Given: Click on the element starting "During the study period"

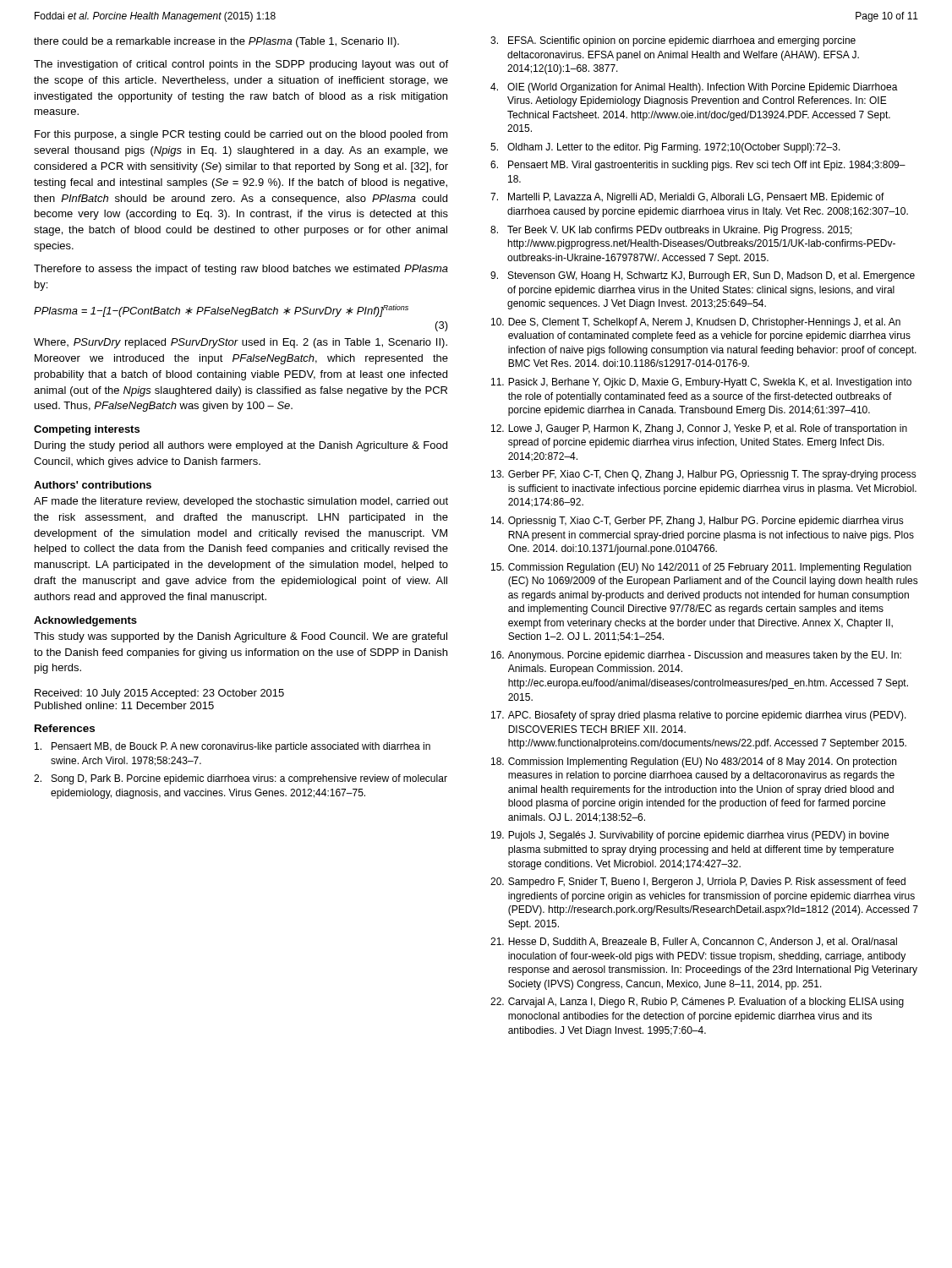Looking at the screenshot, I should 241,454.
